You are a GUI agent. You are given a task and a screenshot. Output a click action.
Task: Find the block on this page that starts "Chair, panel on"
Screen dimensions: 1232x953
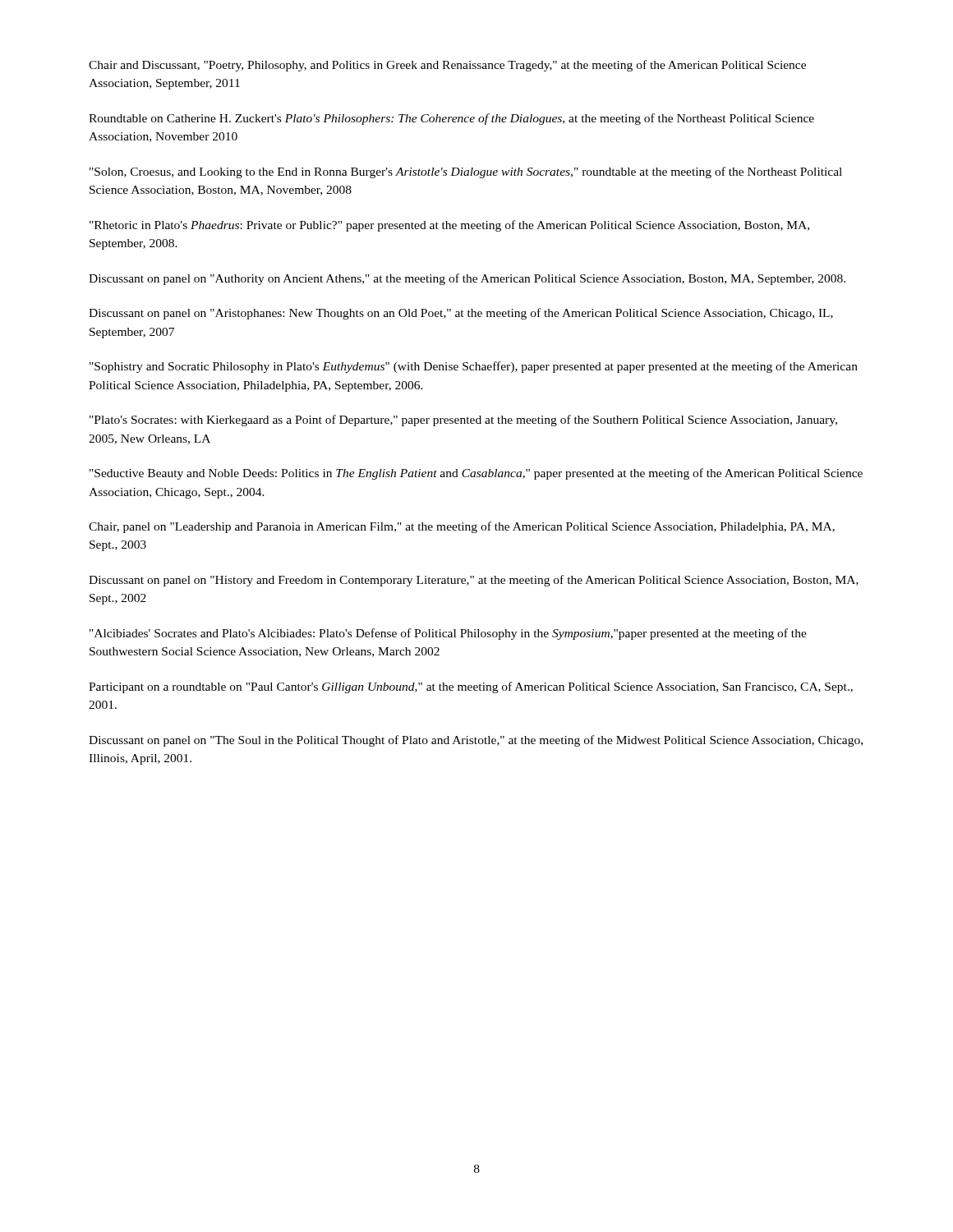462,535
